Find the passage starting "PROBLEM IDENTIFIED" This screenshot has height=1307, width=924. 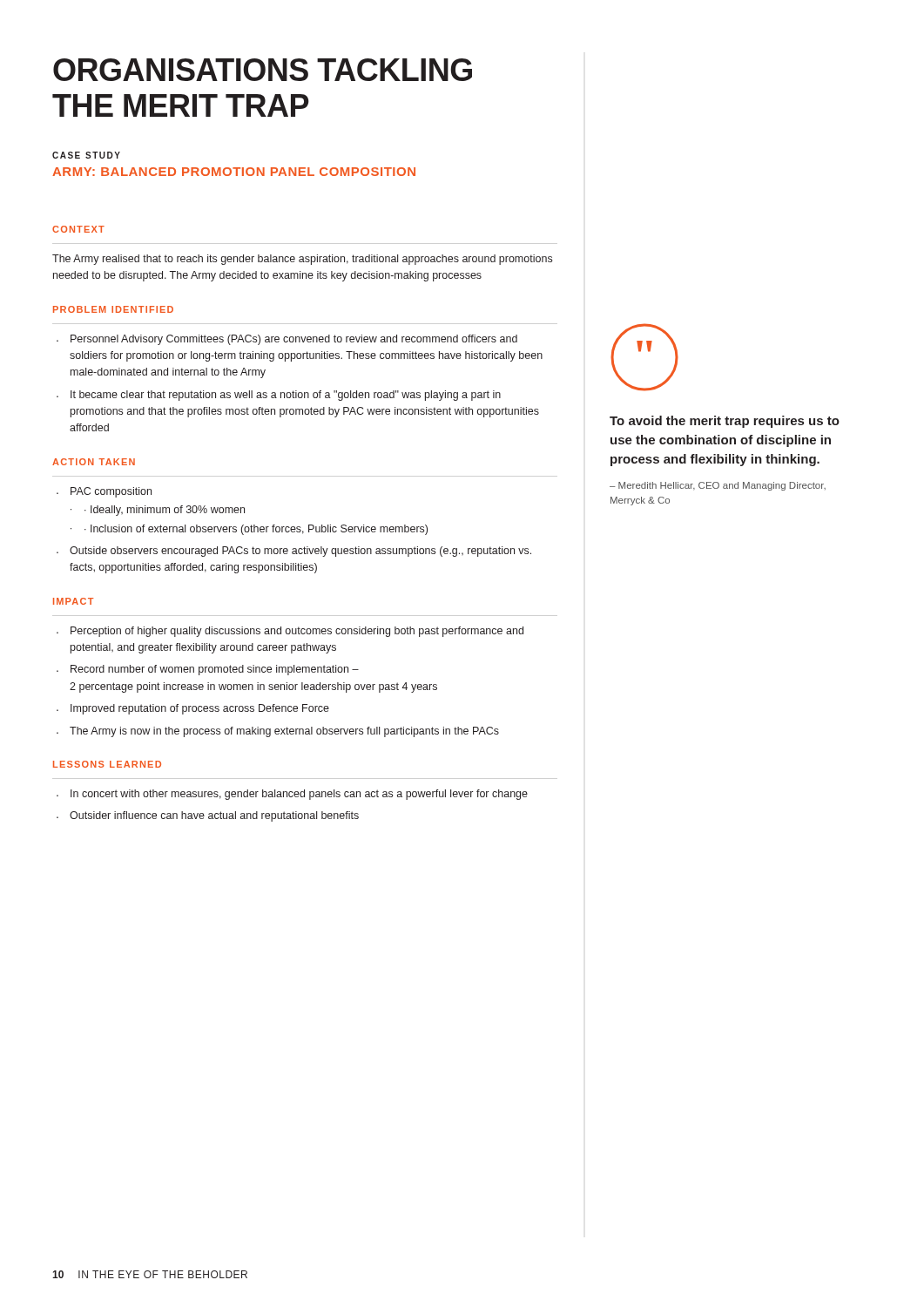click(x=114, y=309)
